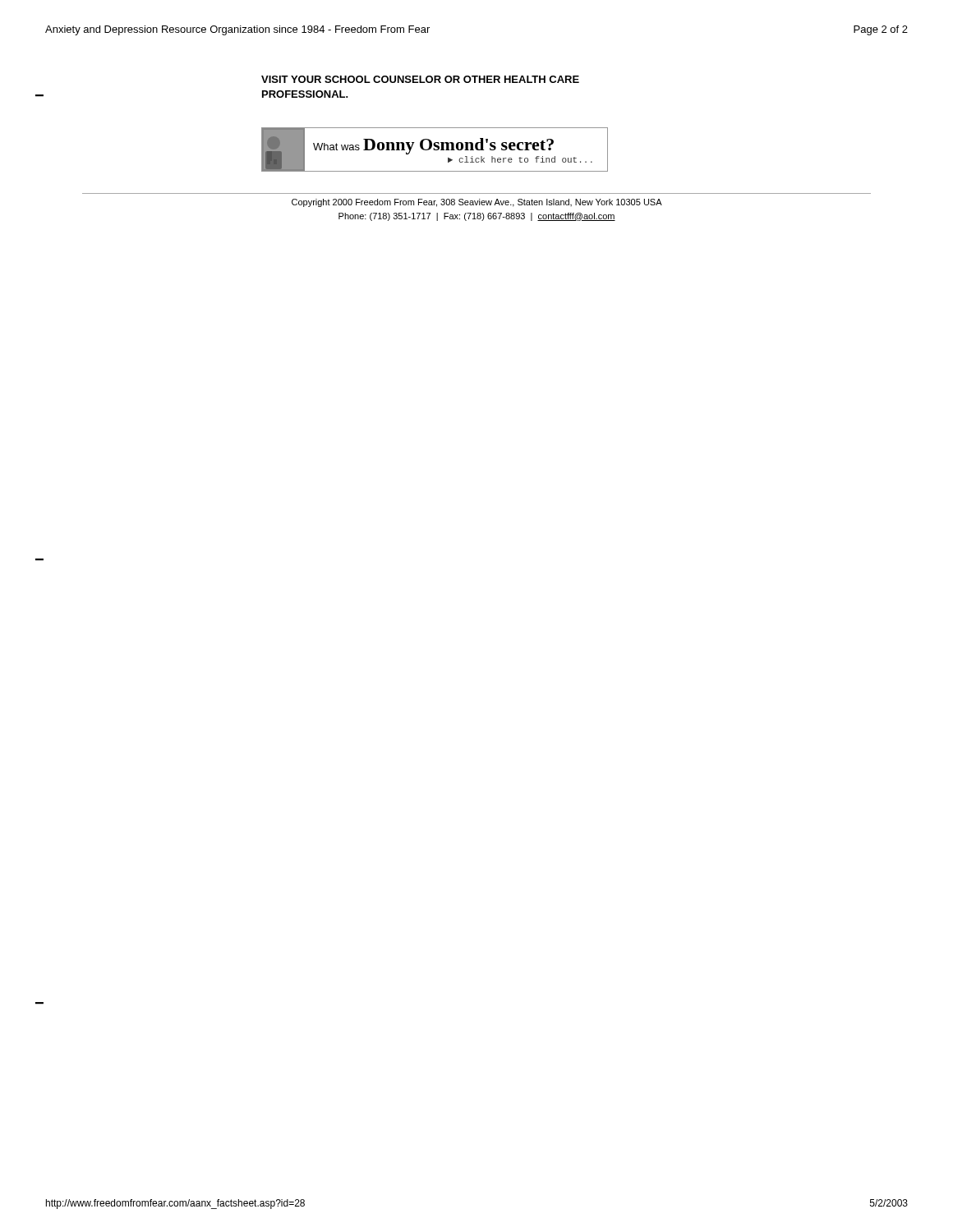Navigate to the text block starting "Copyright 2000 Freedom From Fear,"

click(x=476, y=209)
